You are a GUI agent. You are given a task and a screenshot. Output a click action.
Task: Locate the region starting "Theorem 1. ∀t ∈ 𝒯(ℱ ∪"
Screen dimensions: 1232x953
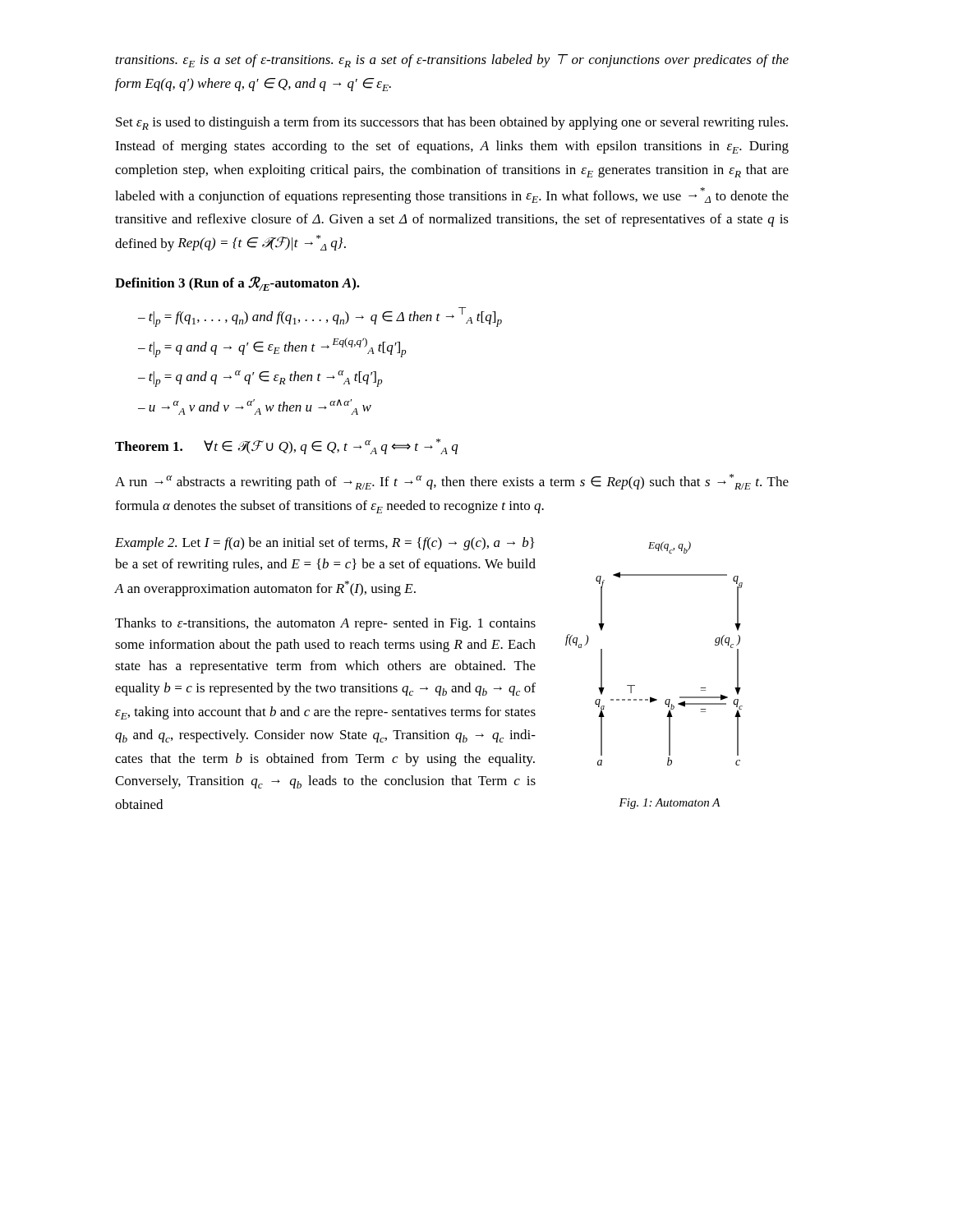(287, 446)
